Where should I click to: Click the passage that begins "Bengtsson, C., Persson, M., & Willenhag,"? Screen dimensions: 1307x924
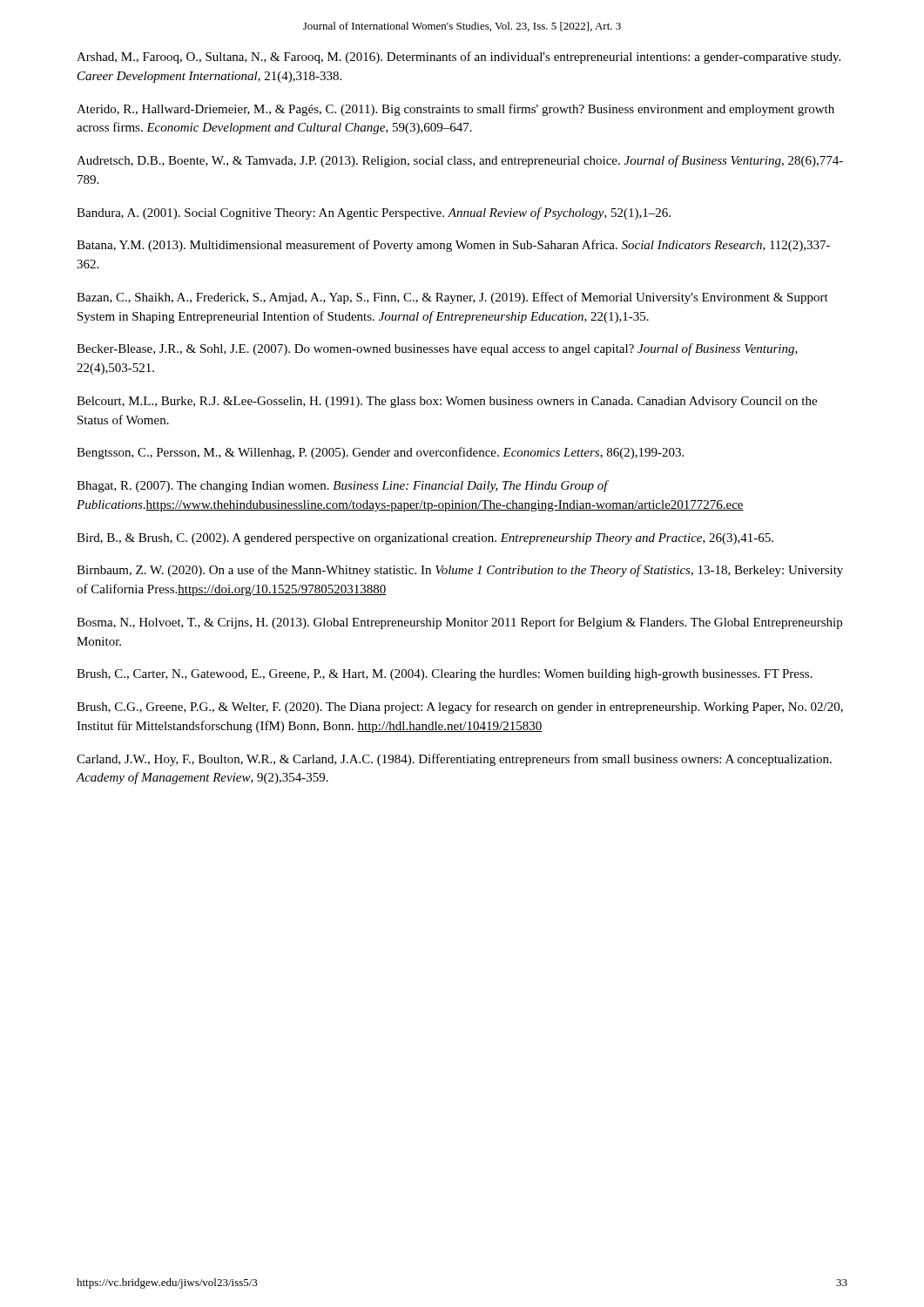point(381,452)
